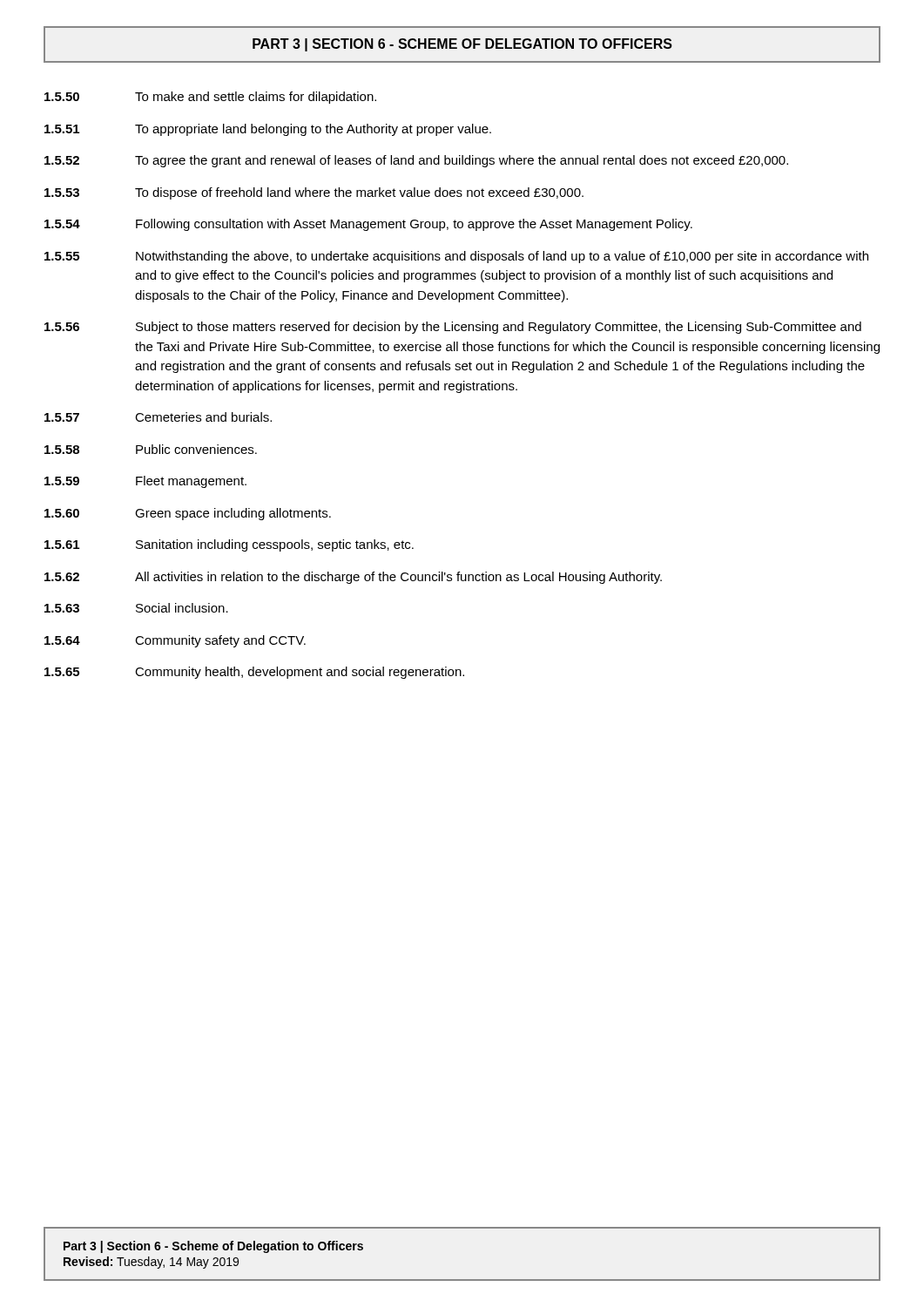
Task: Locate the block of text that opens with "5.52 To agree"
Action: (x=462, y=160)
